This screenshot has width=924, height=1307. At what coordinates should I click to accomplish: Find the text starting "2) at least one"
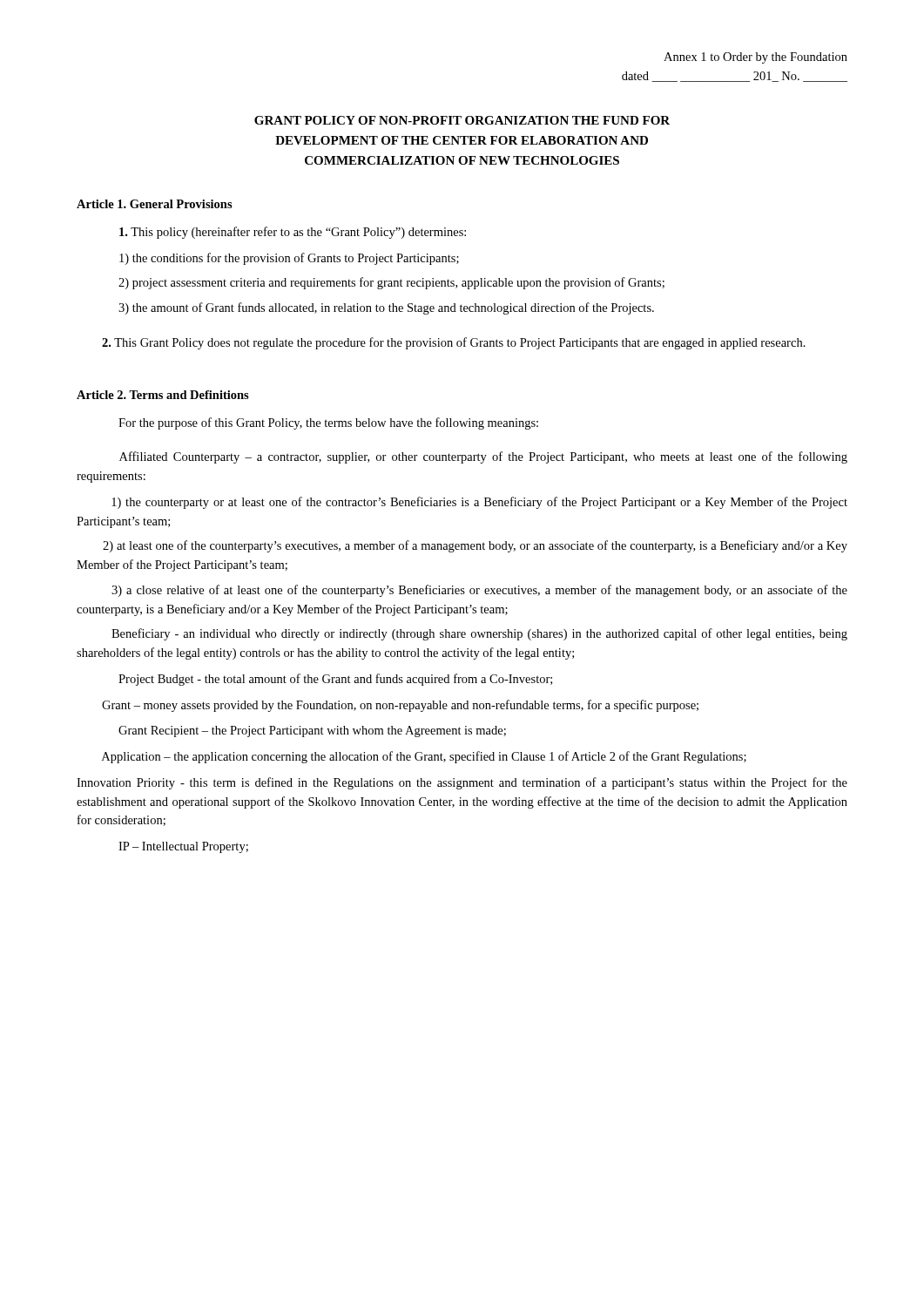[x=462, y=555]
